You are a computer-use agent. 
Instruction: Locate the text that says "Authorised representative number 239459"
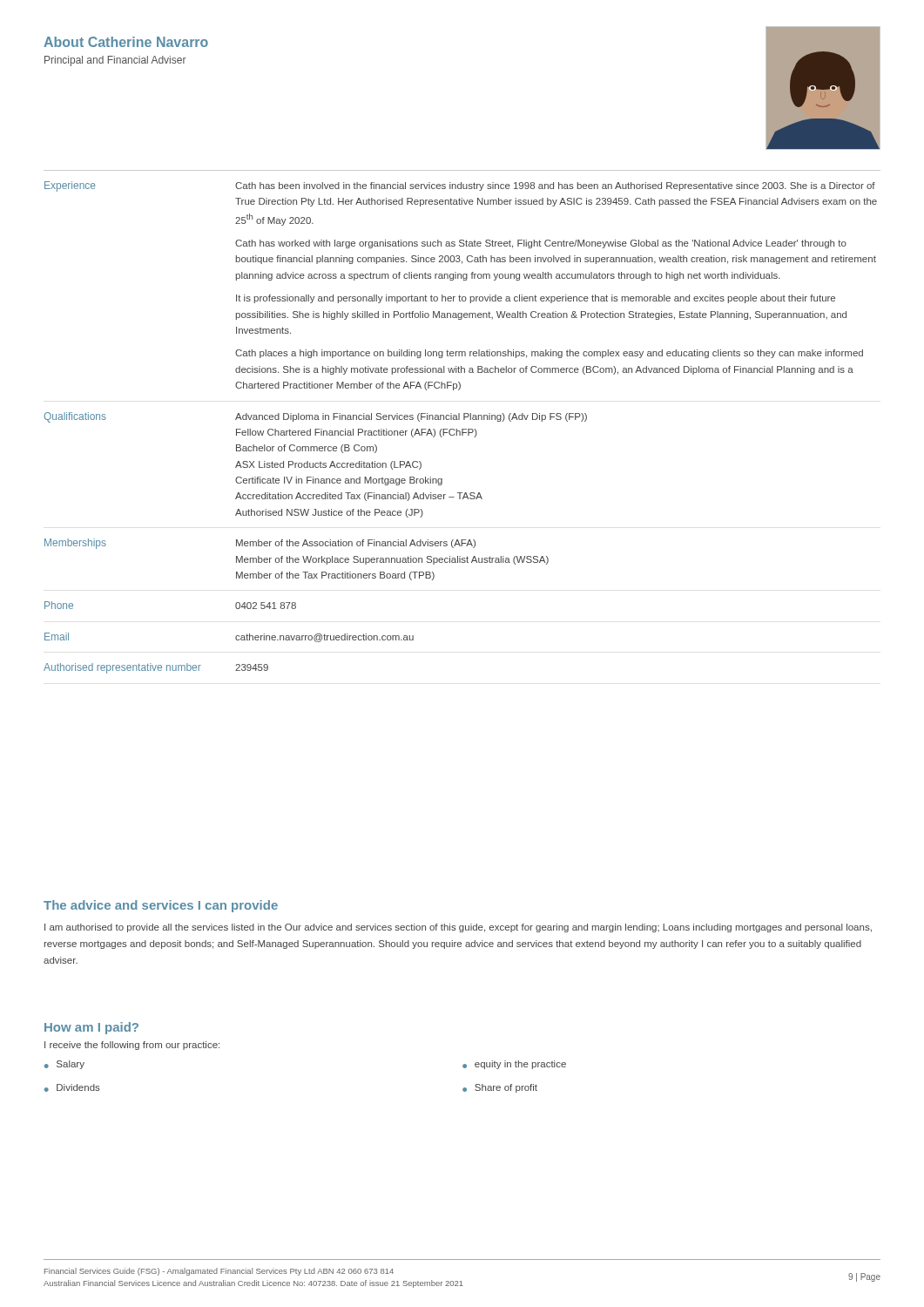coord(156,668)
